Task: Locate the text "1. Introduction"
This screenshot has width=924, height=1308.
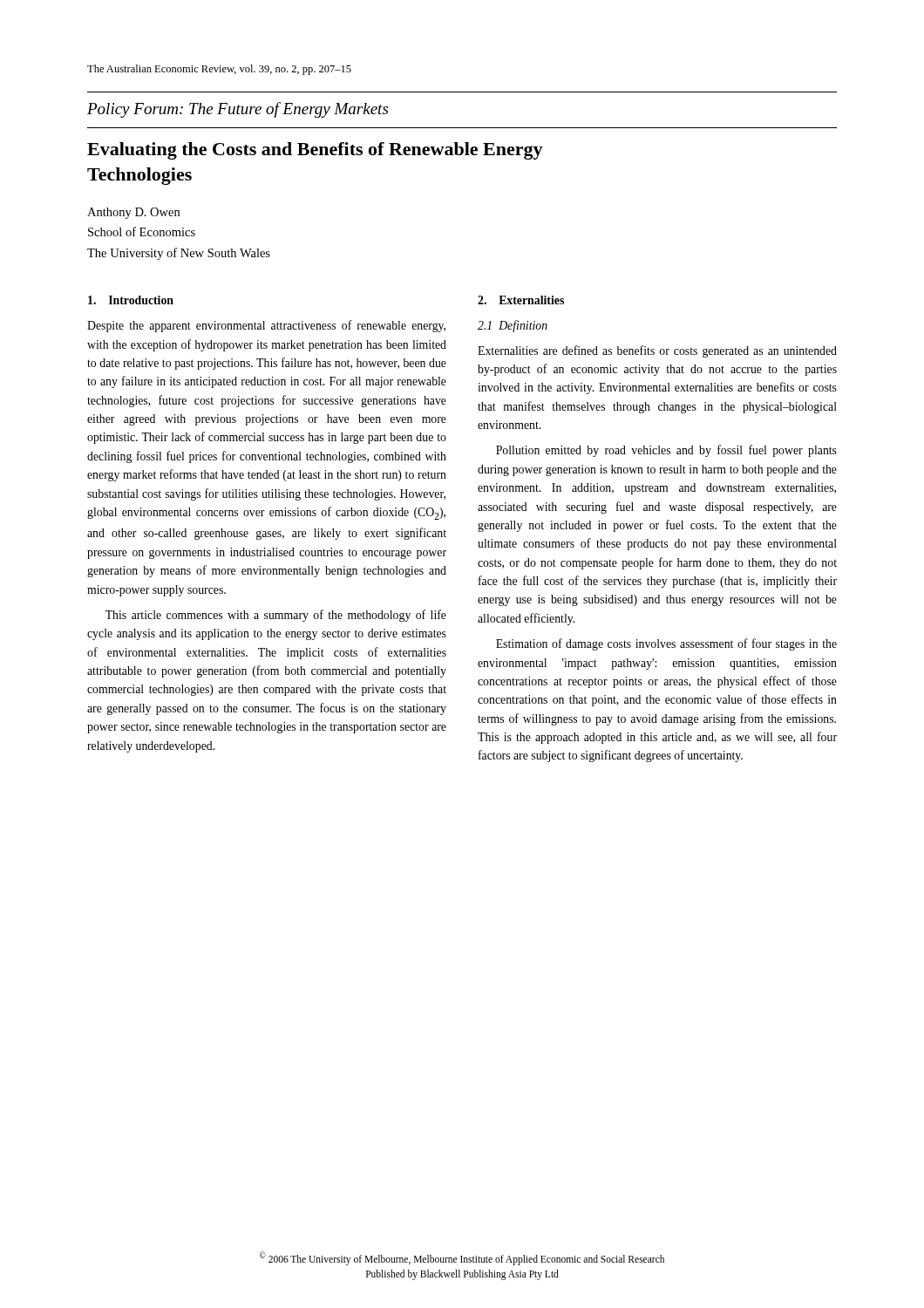Action: [130, 300]
